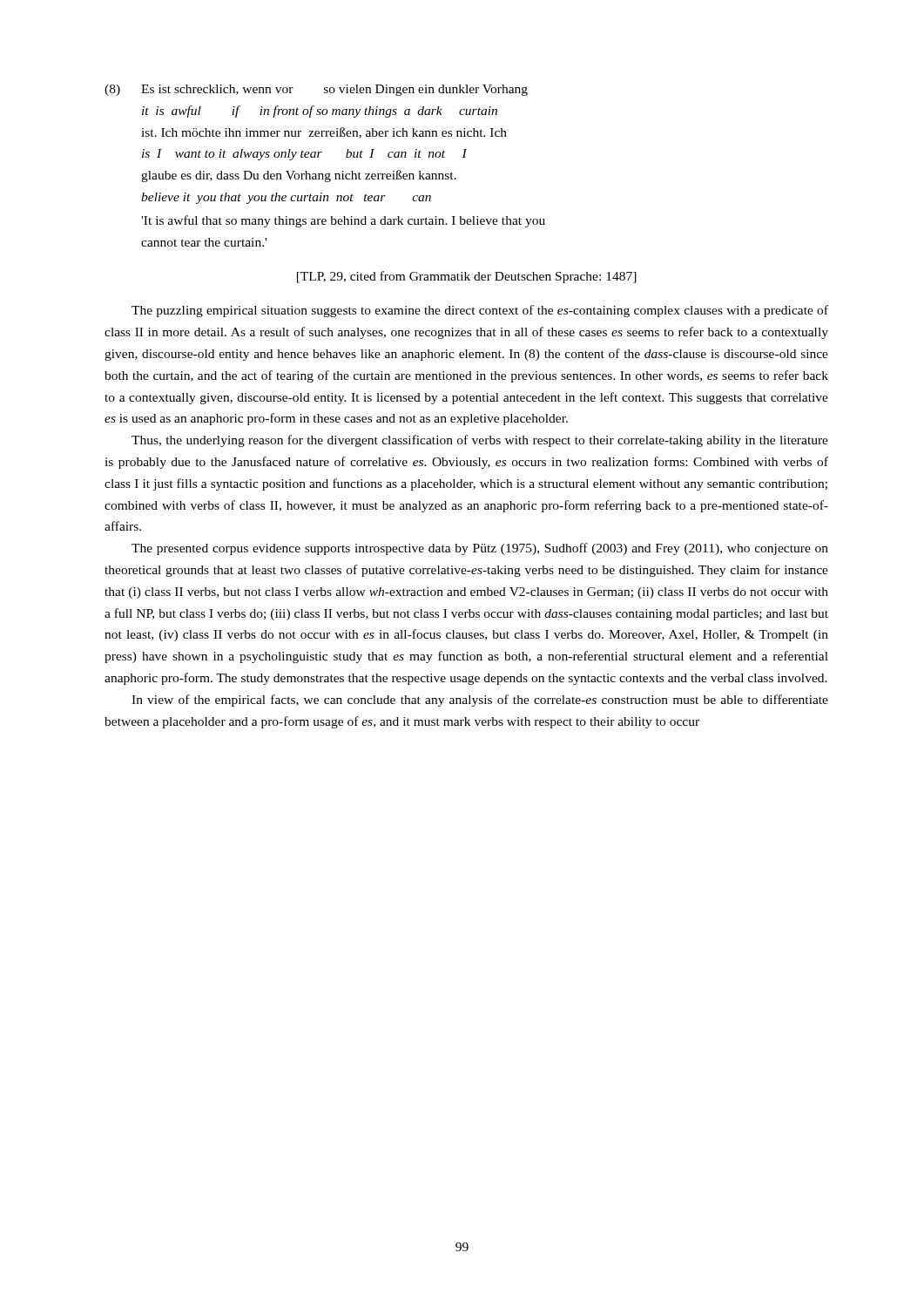
Task: Navigate to the block starting "[TLP, 29, cited from Grammatik der Deutschen Sprache:"
Action: (x=466, y=276)
